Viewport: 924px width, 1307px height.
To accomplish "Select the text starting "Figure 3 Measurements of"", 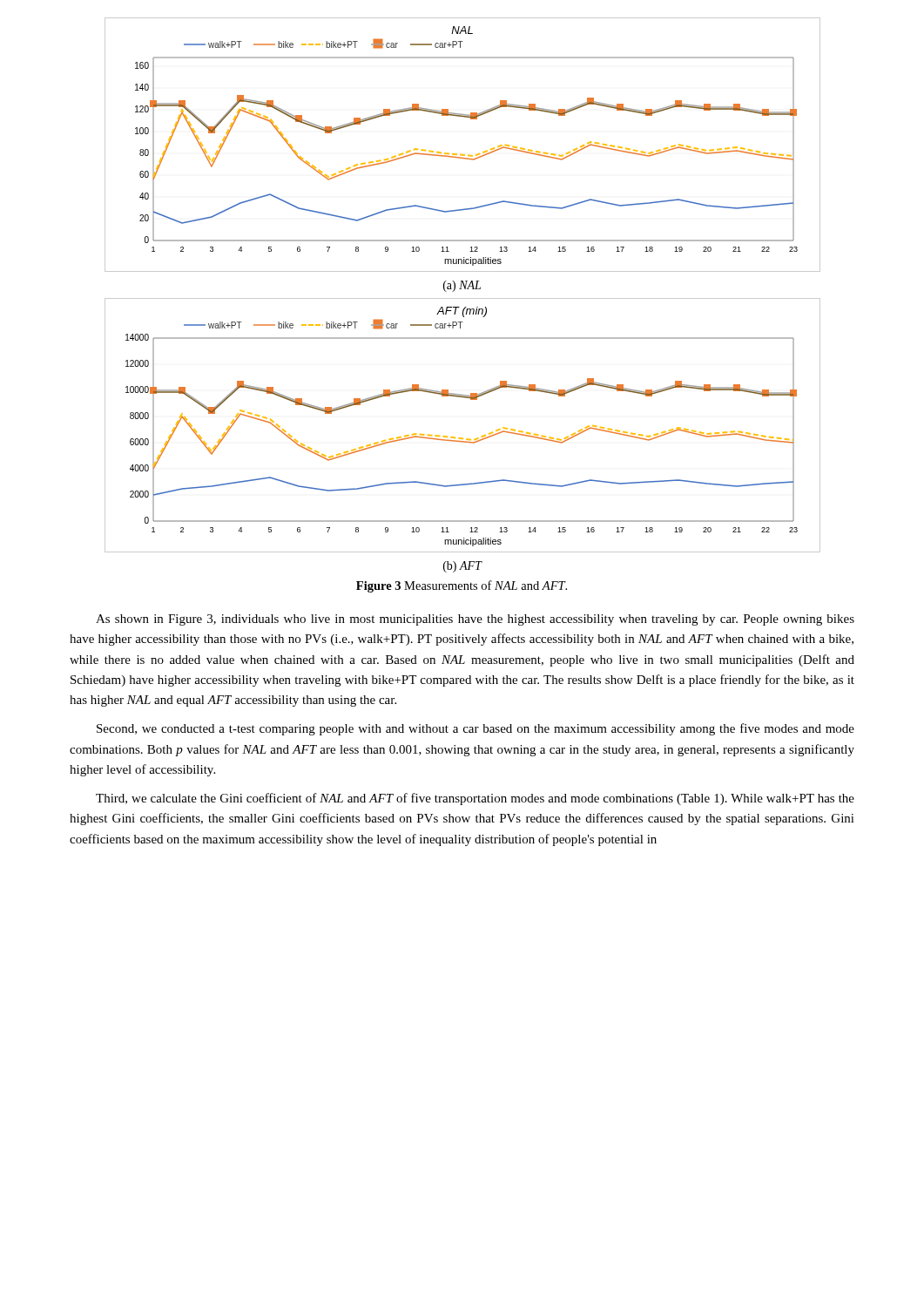I will tap(462, 586).
